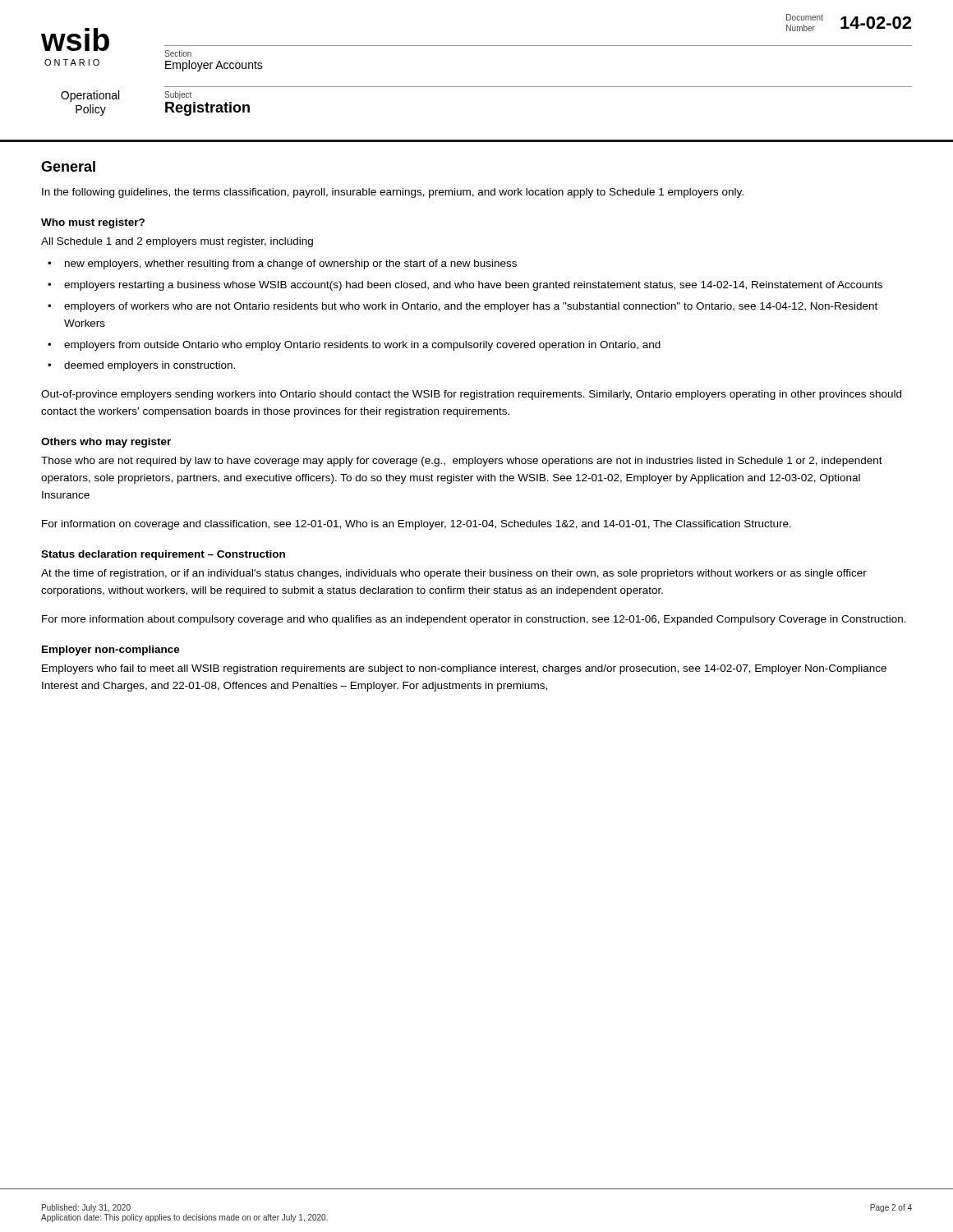Navigate to the element starting "Employer non-compliance"
The height and width of the screenshot is (1232, 953).
tap(110, 649)
